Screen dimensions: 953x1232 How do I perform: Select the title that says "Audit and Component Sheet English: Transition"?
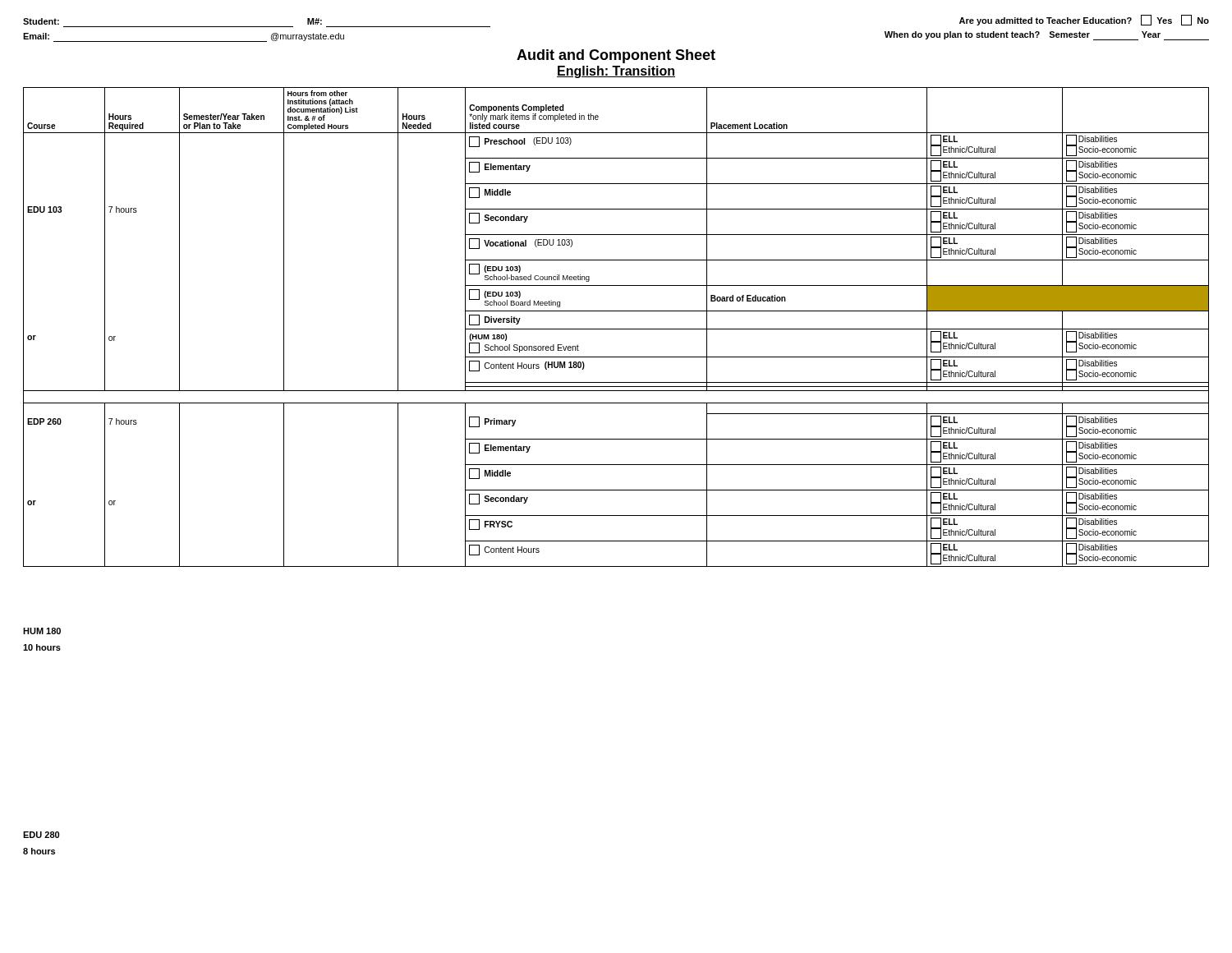point(616,63)
